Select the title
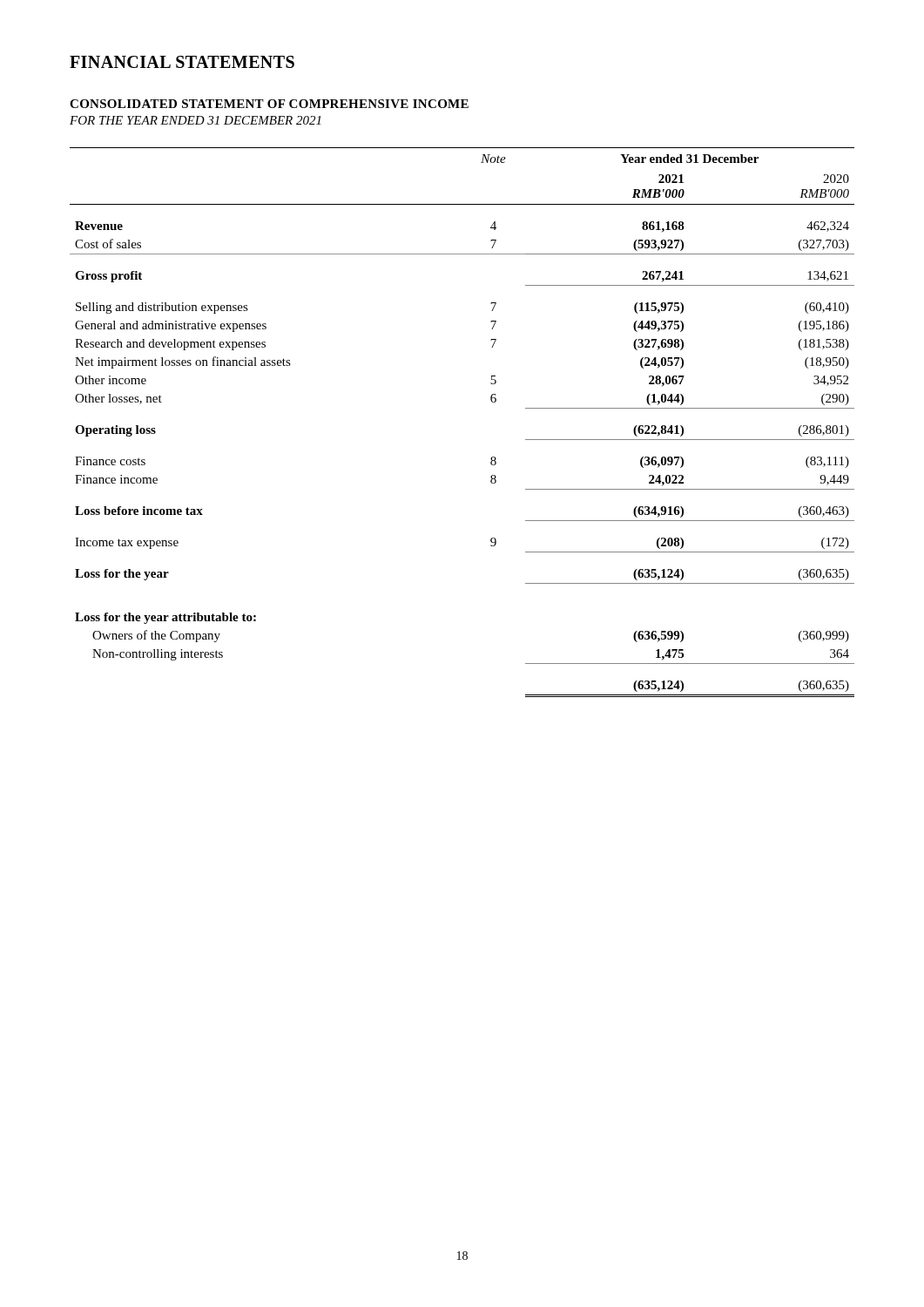Screen dimensions: 1307x924 tap(182, 62)
